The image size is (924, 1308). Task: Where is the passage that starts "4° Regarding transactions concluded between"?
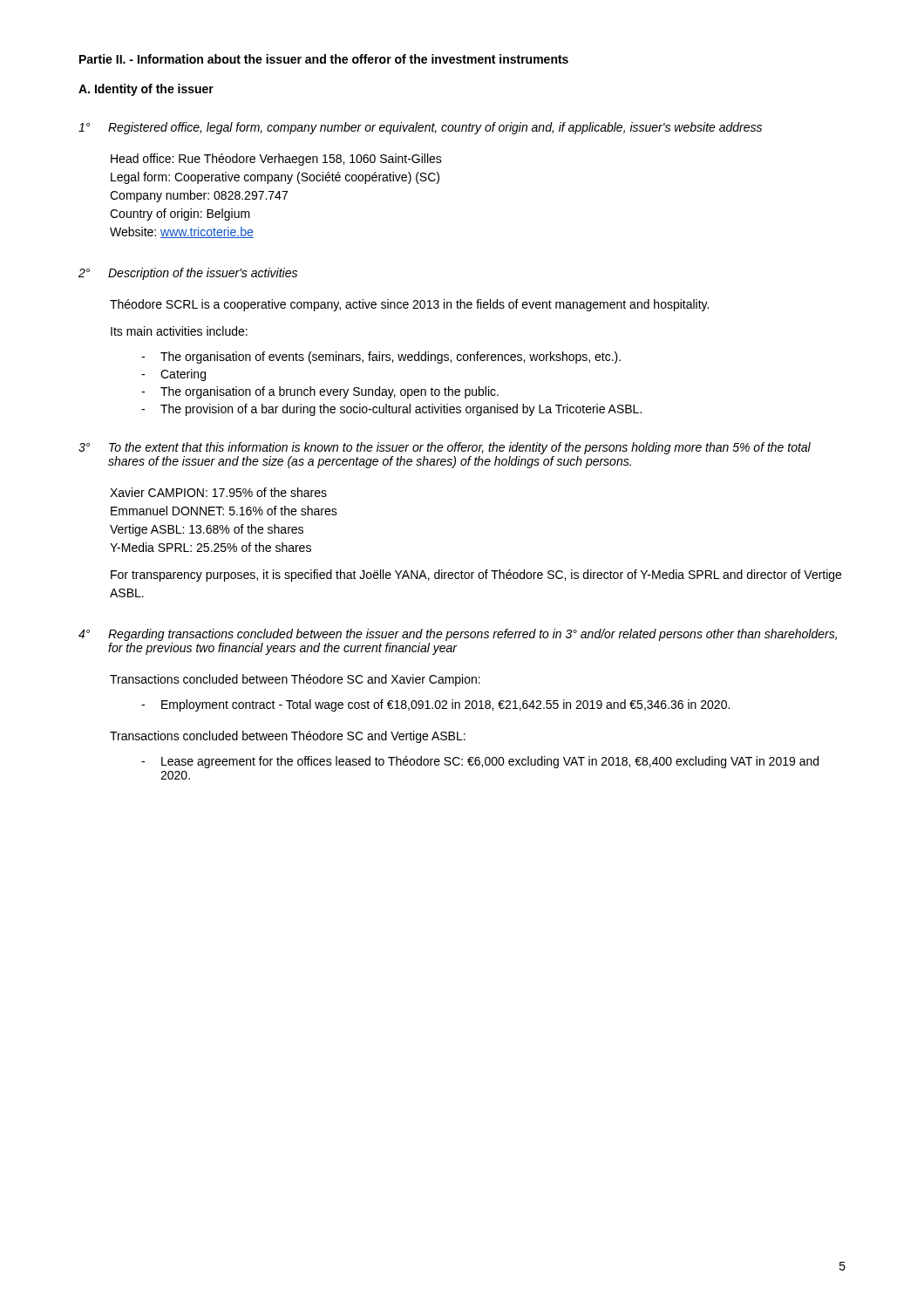(x=462, y=641)
